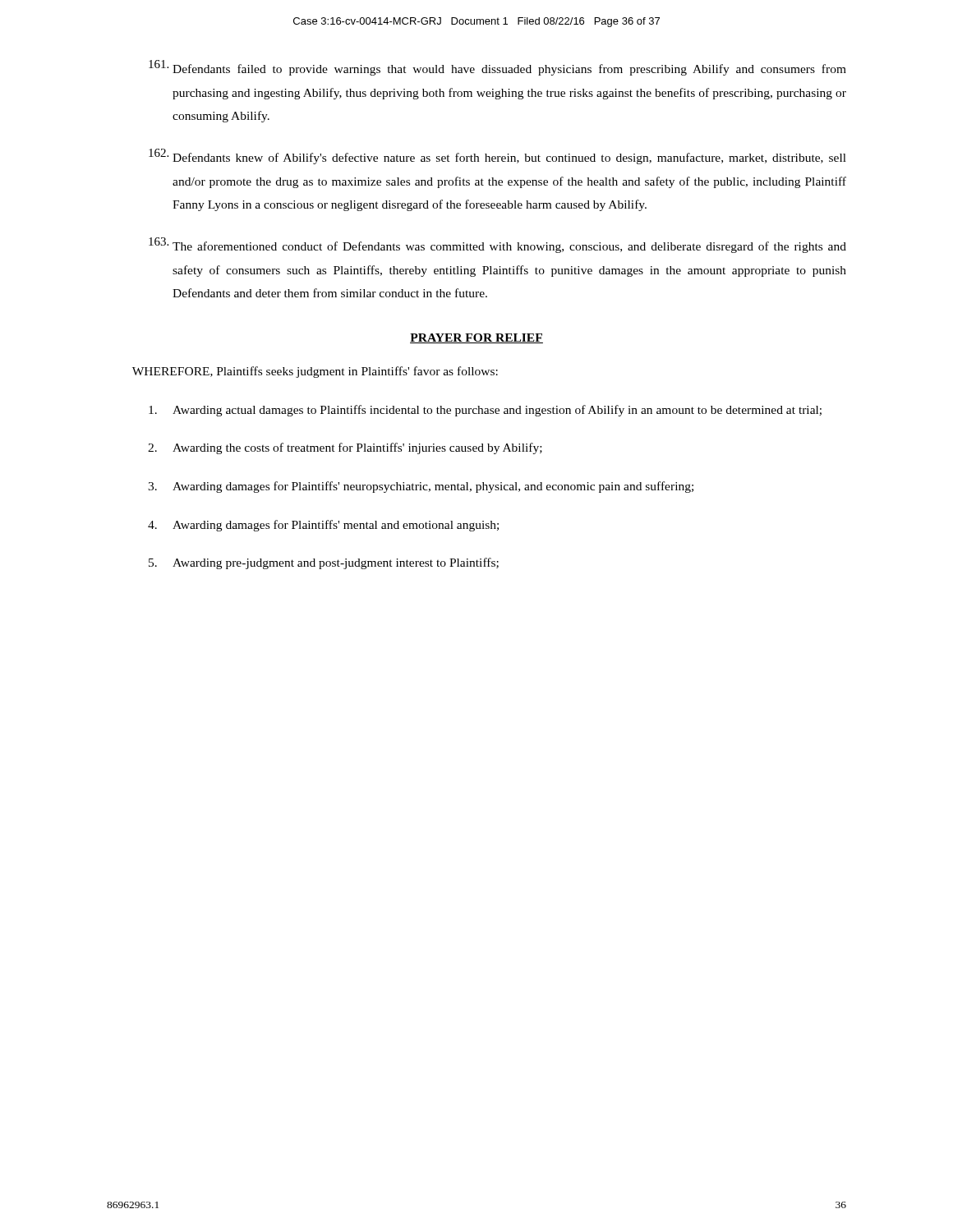Locate the block starting "PRAYER FOR RELIEF"
Screen dimensions: 1232x953
pos(476,337)
